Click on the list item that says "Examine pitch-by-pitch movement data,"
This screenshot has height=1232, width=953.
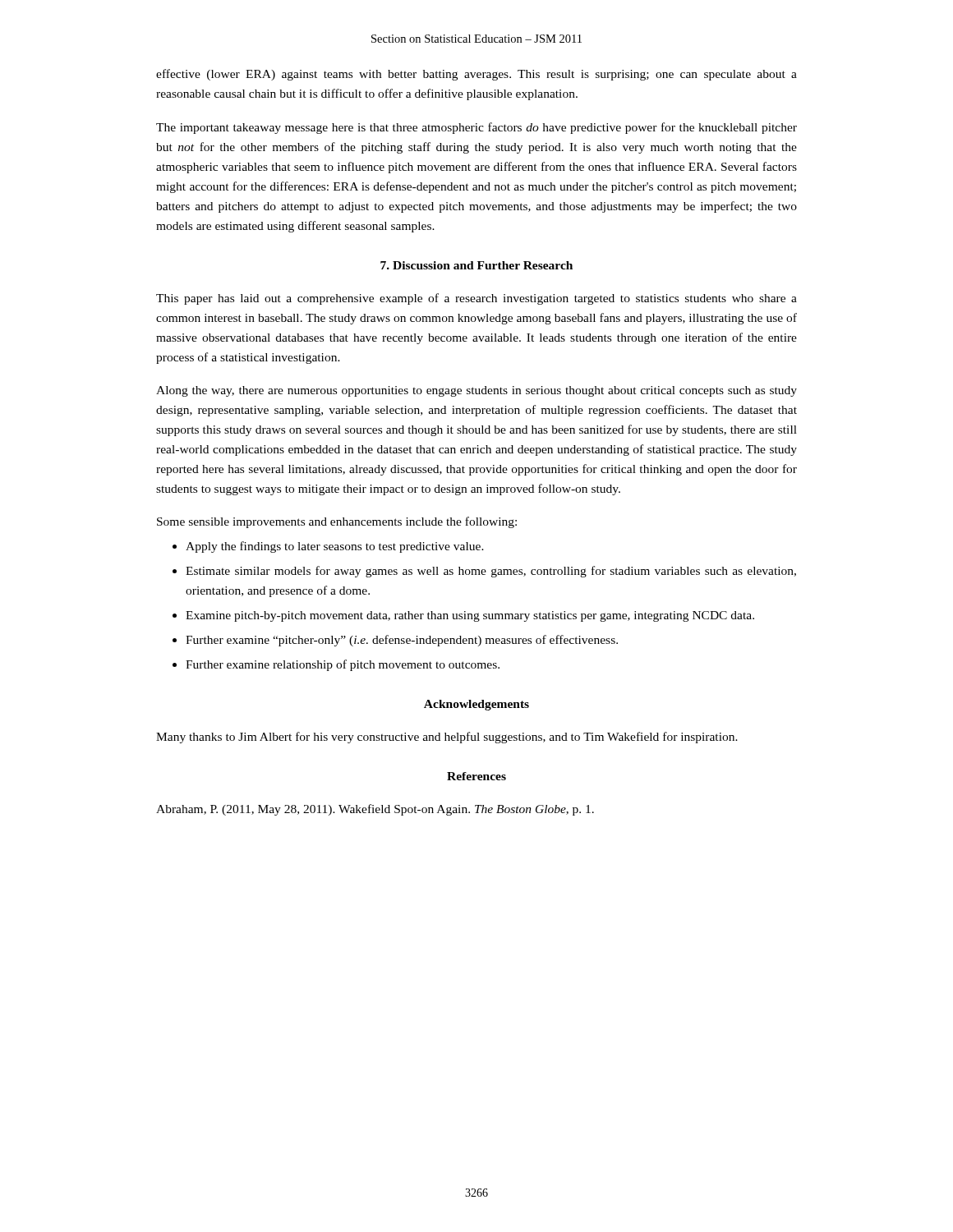(x=470, y=615)
